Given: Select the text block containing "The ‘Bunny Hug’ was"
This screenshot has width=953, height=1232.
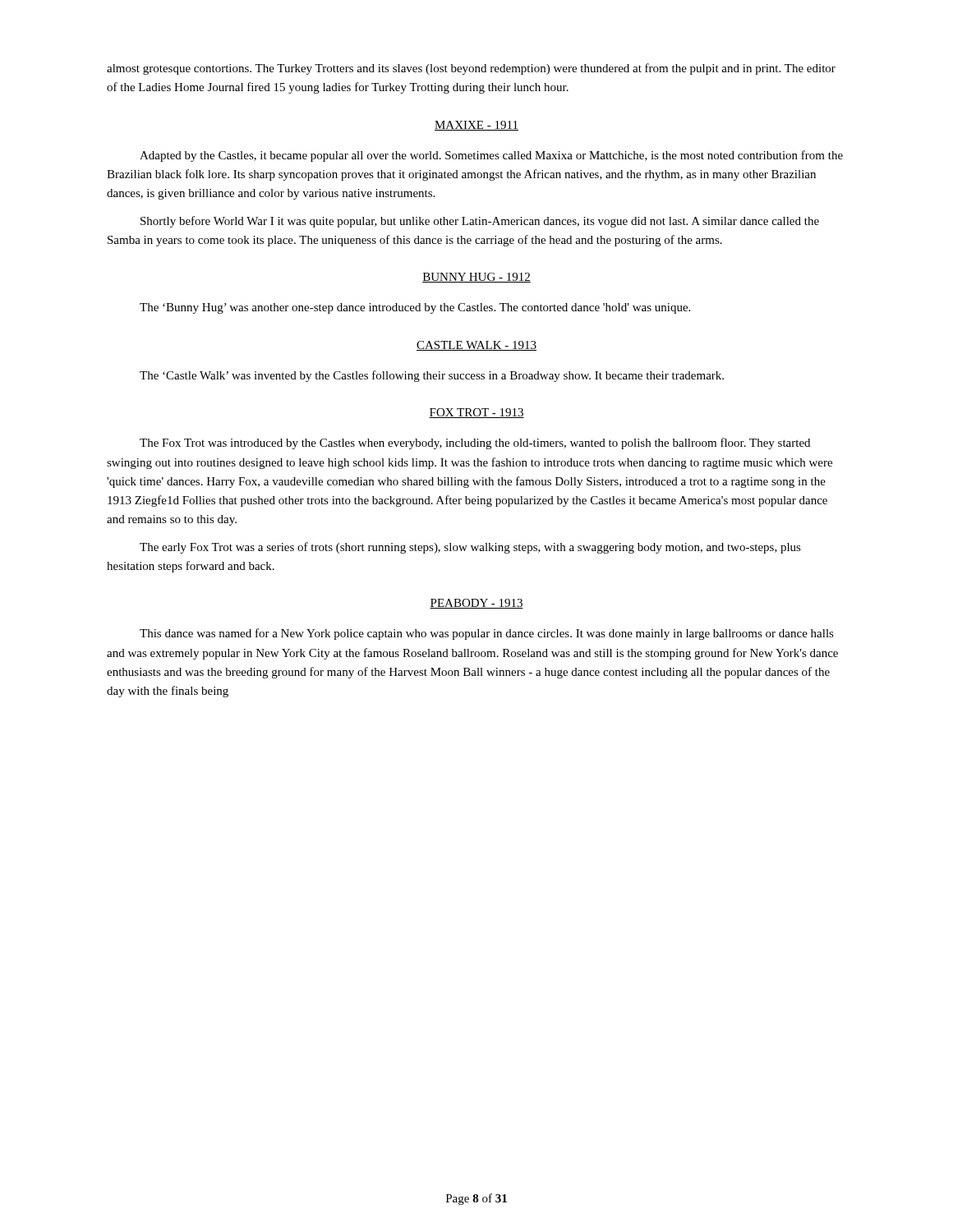Looking at the screenshot, I should pyautogui.click(x=415, y=307).
